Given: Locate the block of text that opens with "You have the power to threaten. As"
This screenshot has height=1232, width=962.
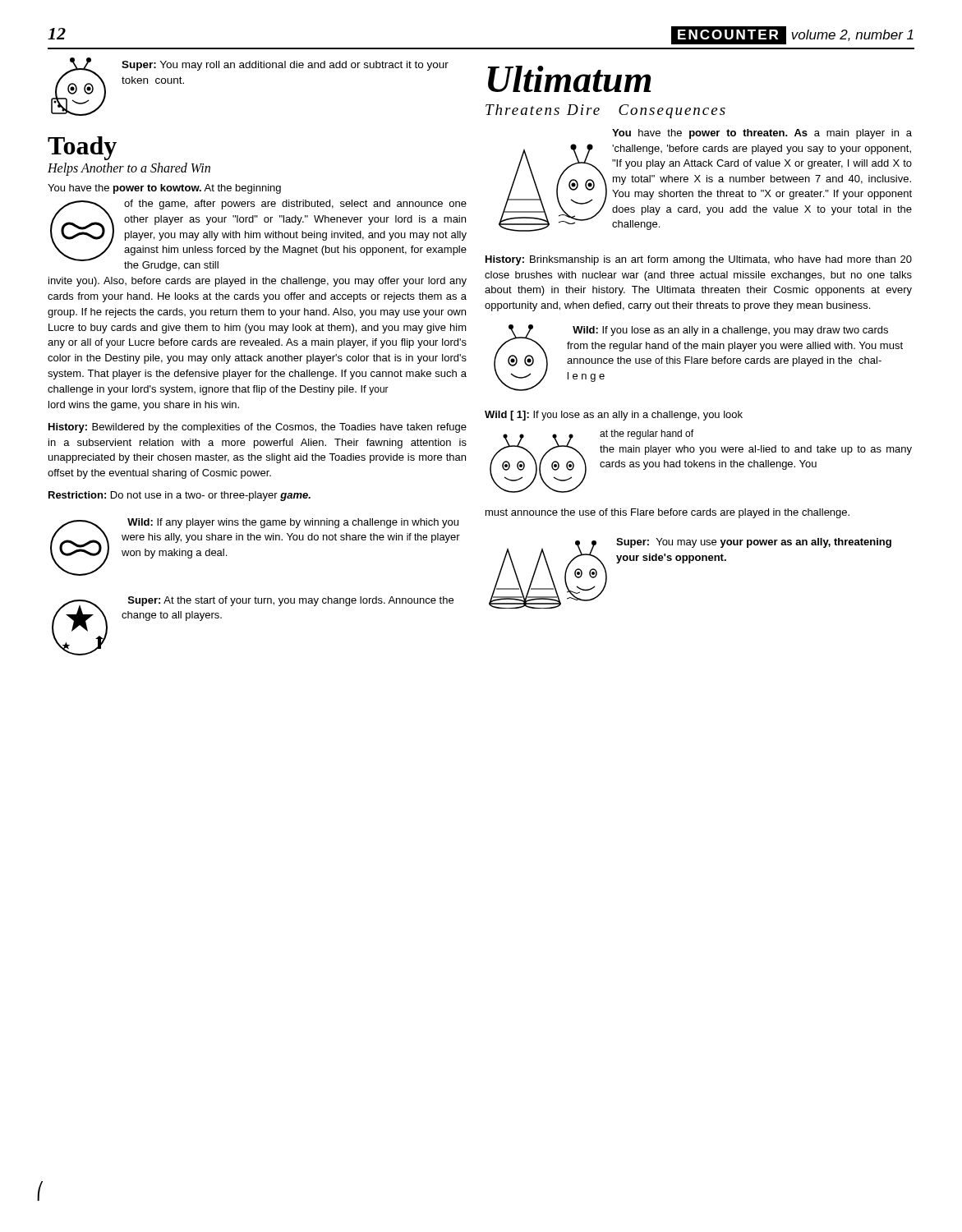Looking at the screenshot, I should pyautogui.click(x=698, y=218).
